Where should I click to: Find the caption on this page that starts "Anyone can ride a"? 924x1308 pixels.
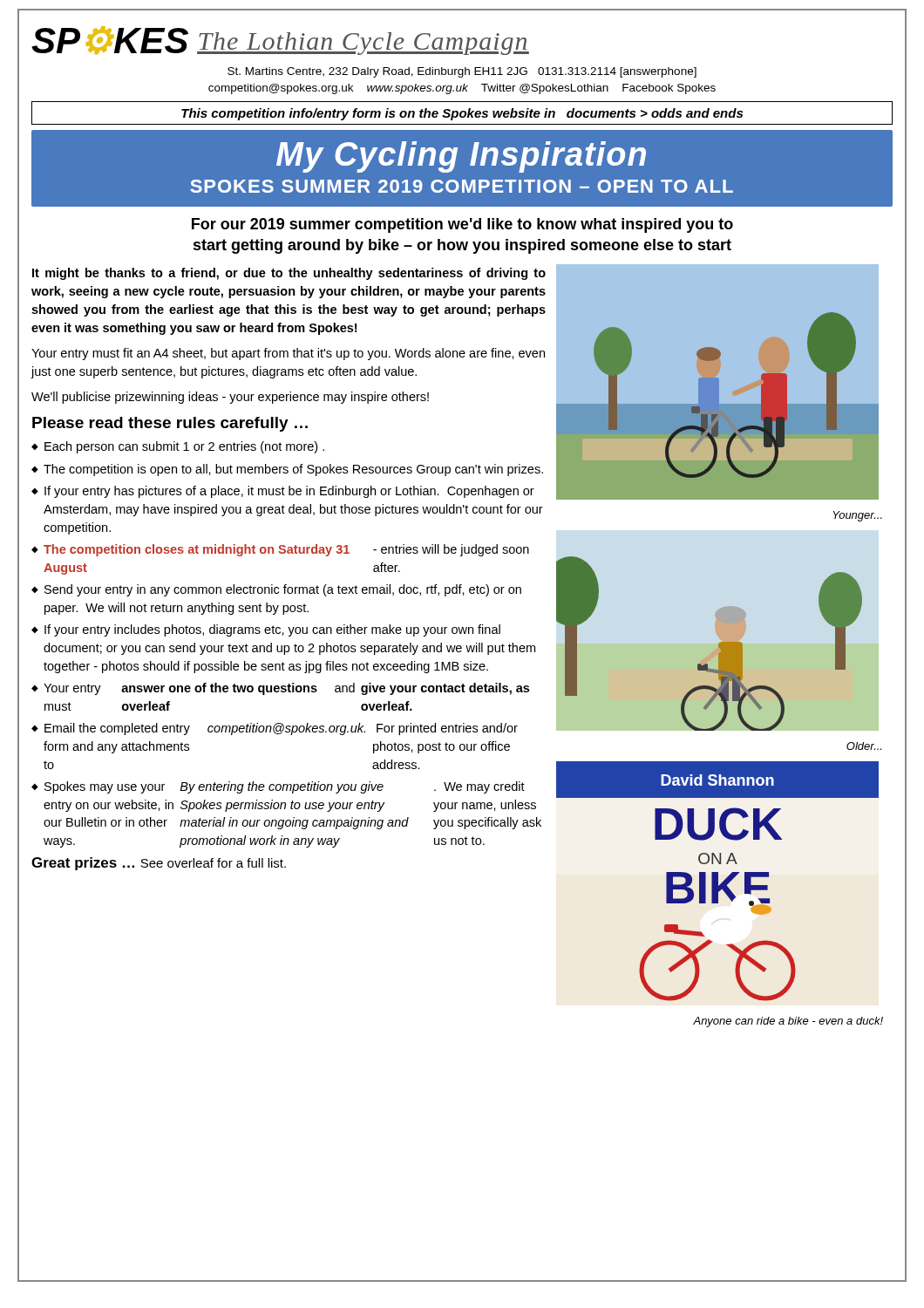[788, 1021]
